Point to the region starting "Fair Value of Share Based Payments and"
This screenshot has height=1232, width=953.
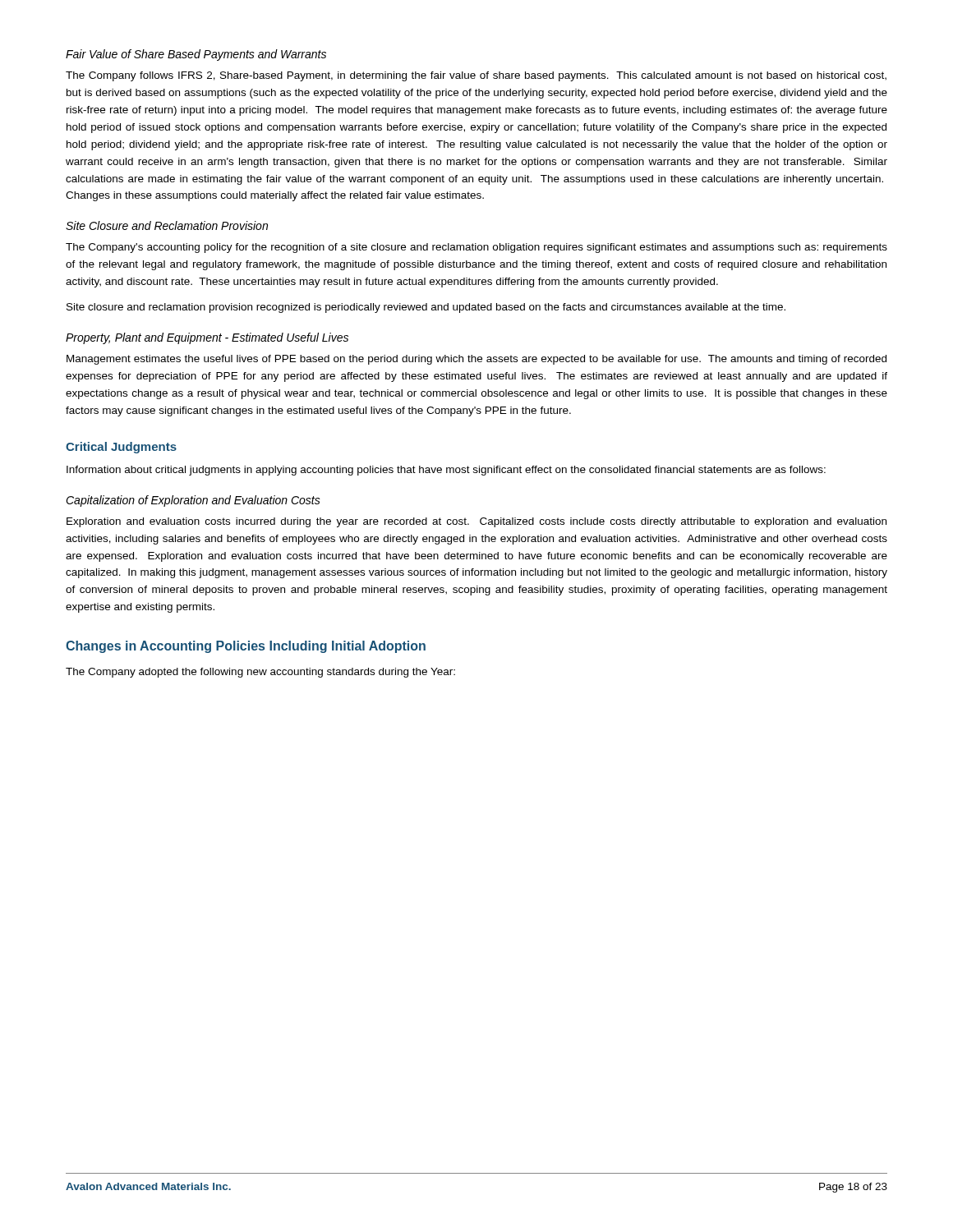[x=196, y=54]
